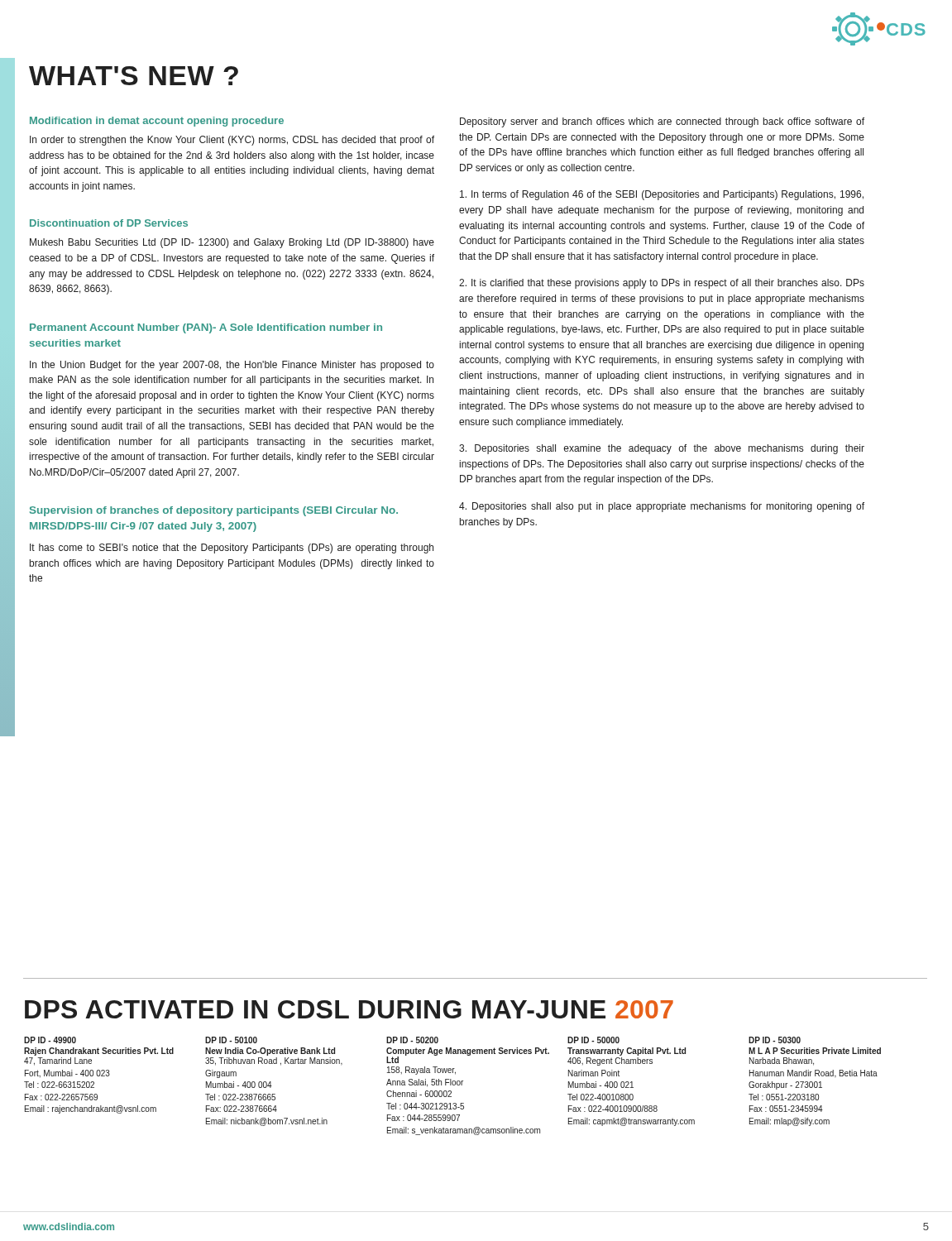952x1241 pixels.
Task: Click the section header that begins "Permanent Account Number (PAN)- A Sole"
Action: pos(206,335)
